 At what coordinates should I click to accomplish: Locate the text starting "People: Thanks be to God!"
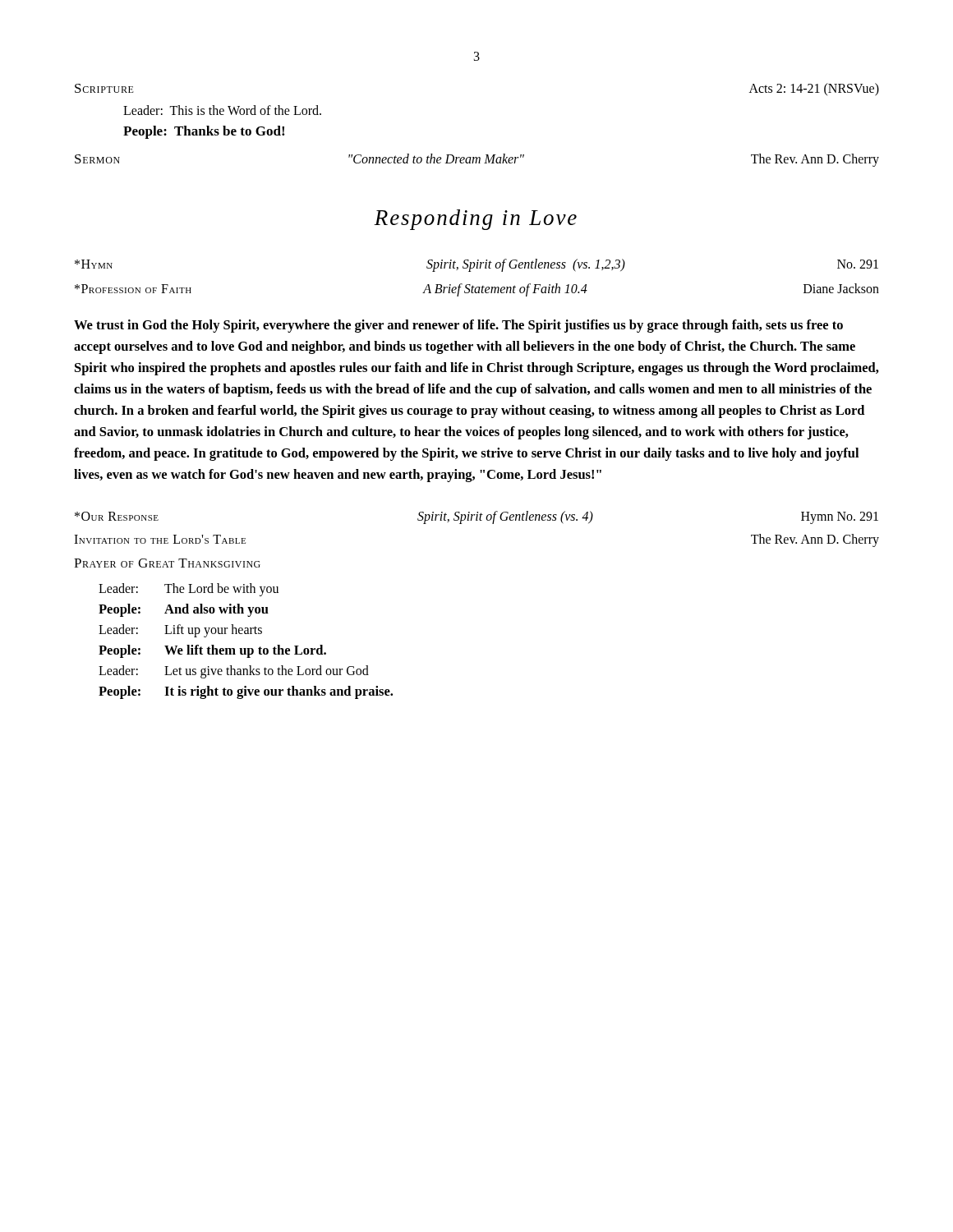[x=204, y=131]
